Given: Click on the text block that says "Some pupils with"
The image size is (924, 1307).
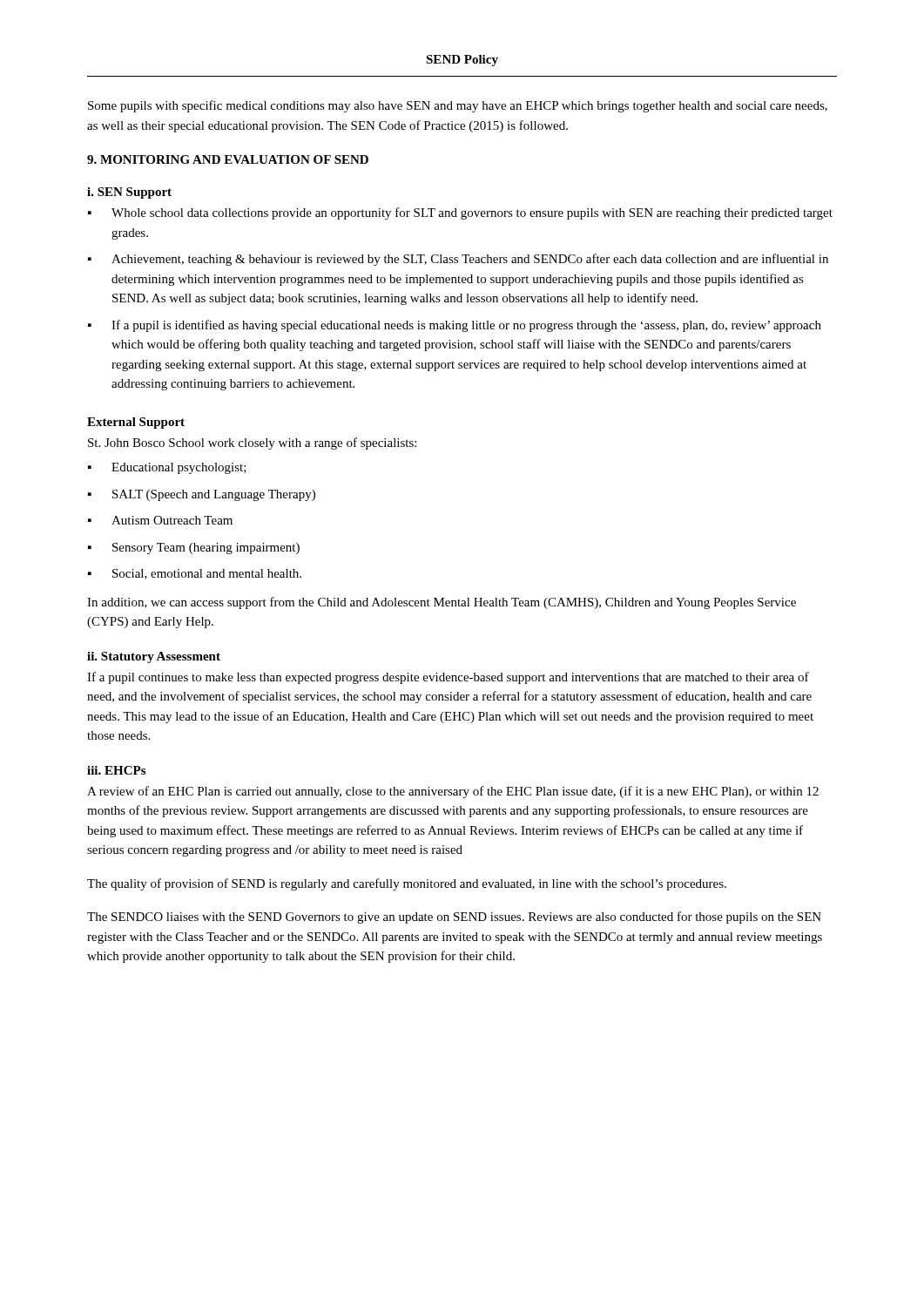Looking at the screenshot, I should coord(457,115).
